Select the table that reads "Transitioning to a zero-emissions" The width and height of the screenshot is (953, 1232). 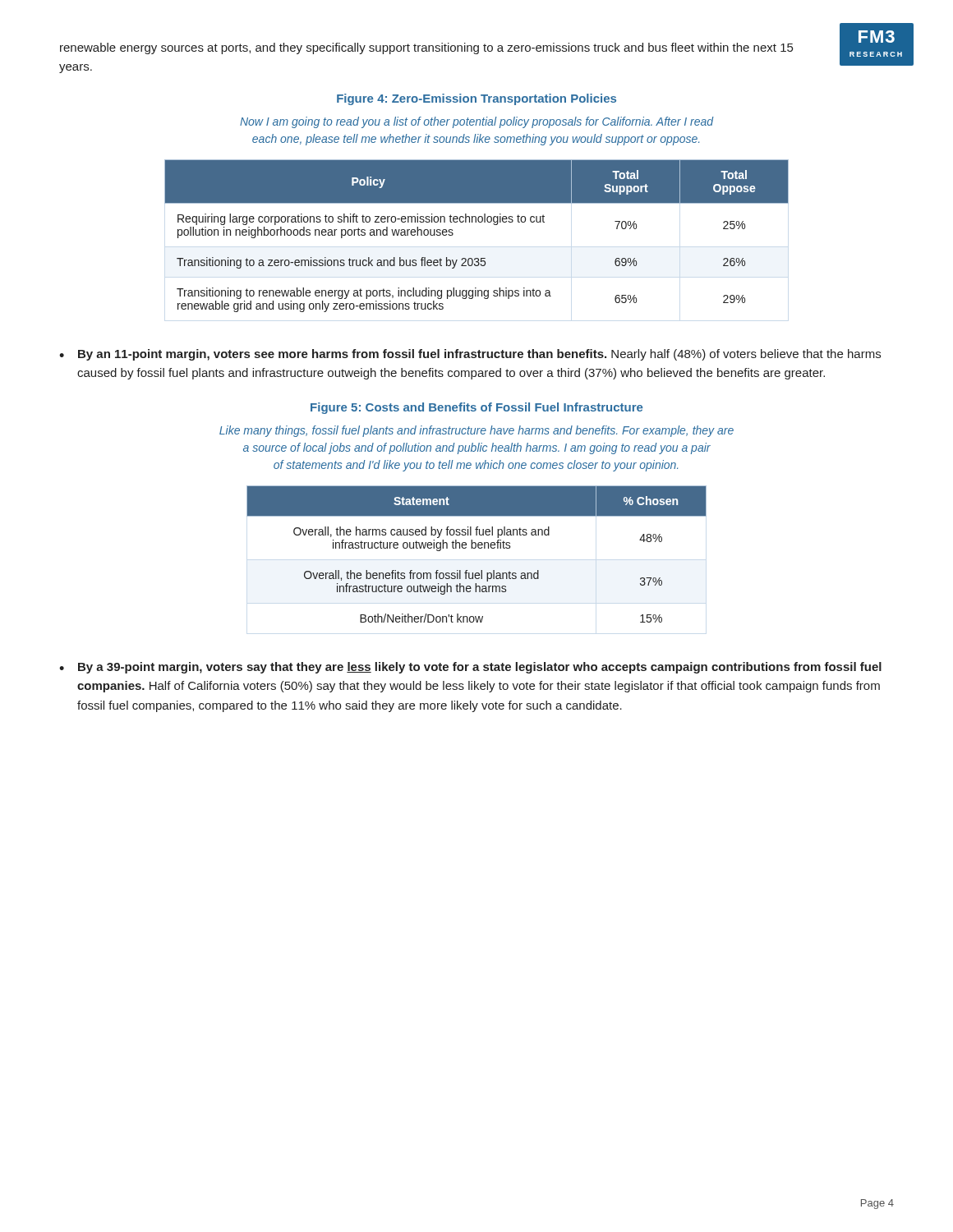click(x=476, y=240)
